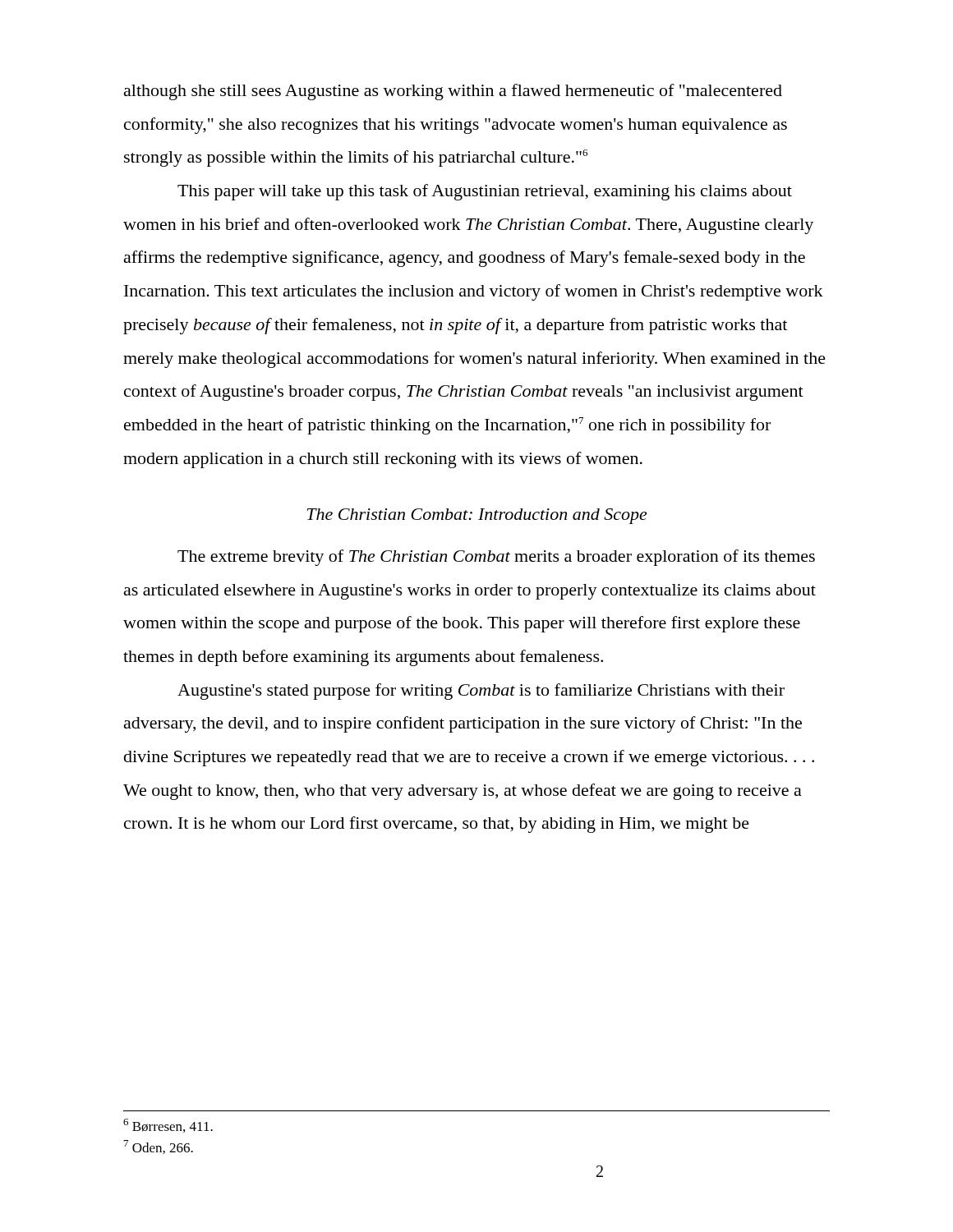
Task: Click on the element starting "The Christian Combat: Introduction and Scope"
Action: 476,514
